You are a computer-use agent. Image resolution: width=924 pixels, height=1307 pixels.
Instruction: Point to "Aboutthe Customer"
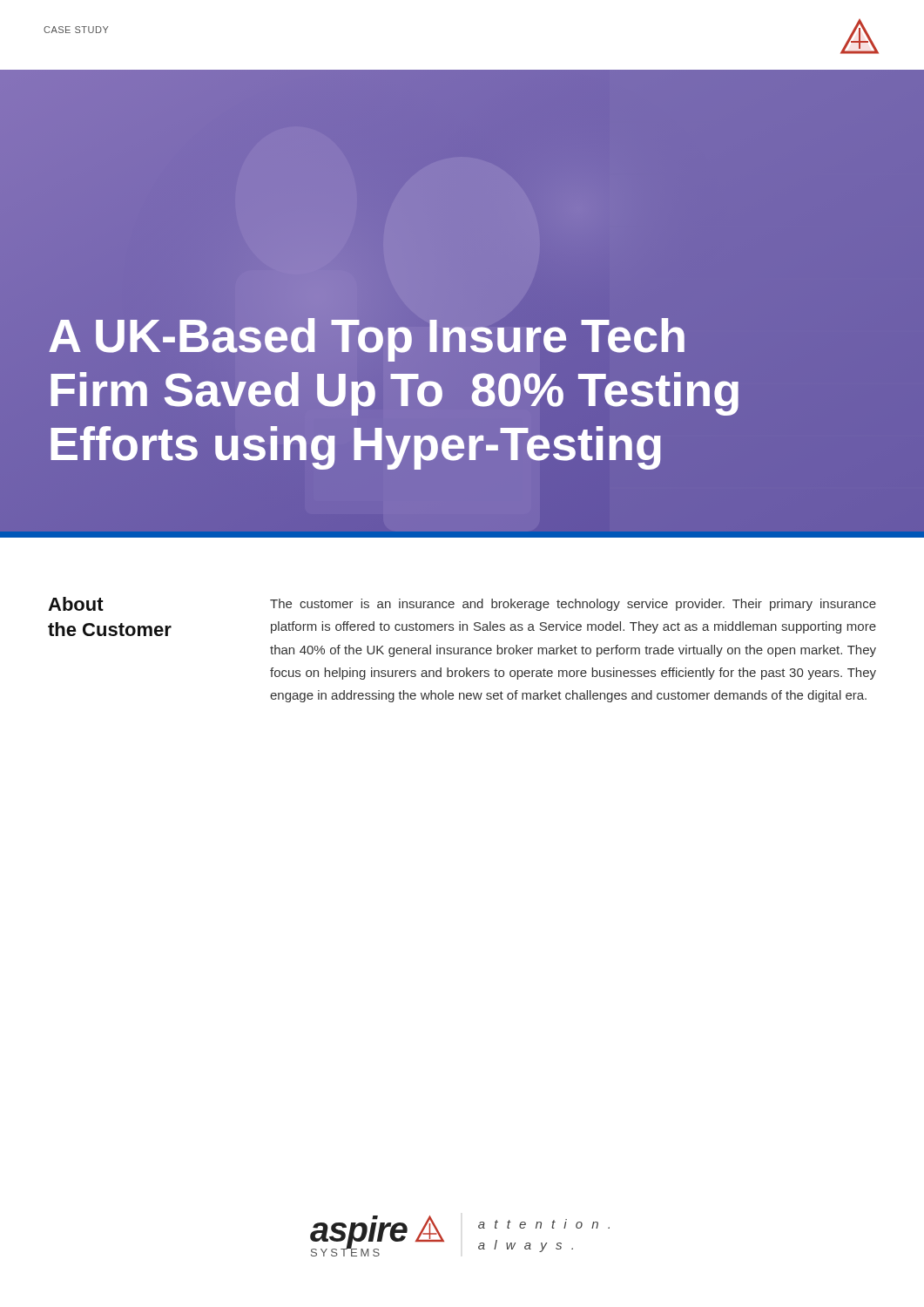(x=139, y=617)
